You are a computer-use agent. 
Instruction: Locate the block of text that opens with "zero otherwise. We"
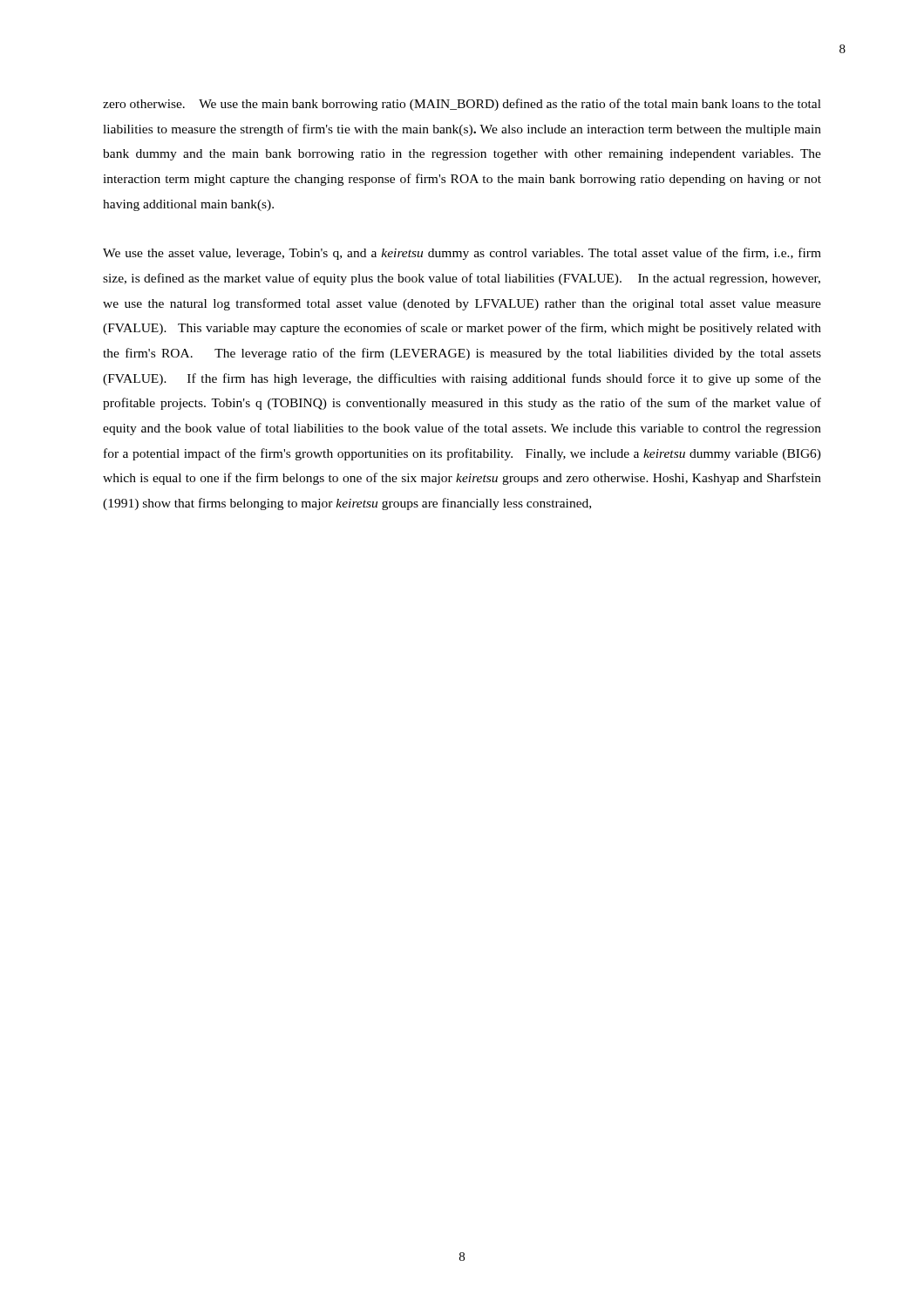pos(462,153)
